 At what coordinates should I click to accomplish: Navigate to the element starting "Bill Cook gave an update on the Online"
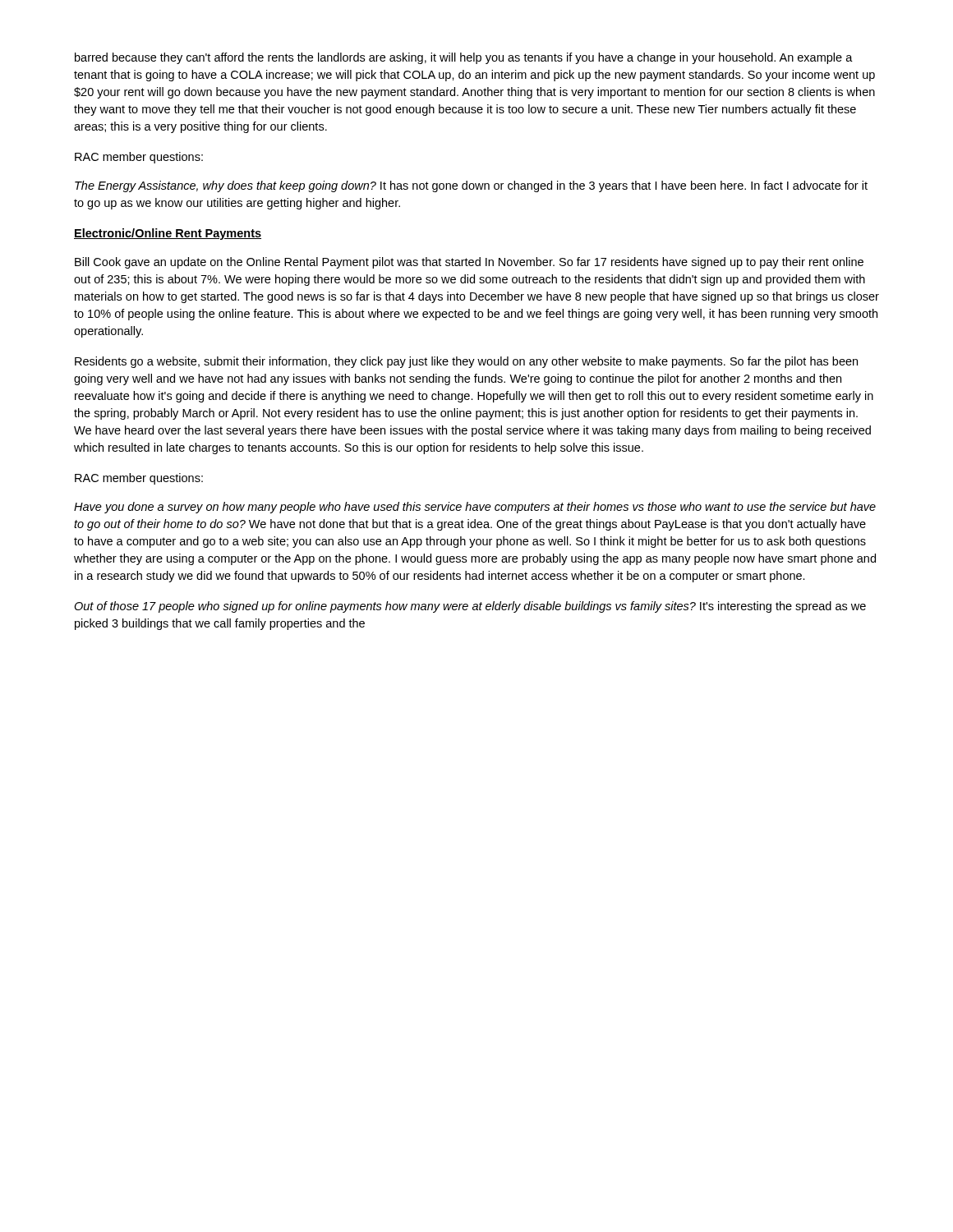(476, 297)
